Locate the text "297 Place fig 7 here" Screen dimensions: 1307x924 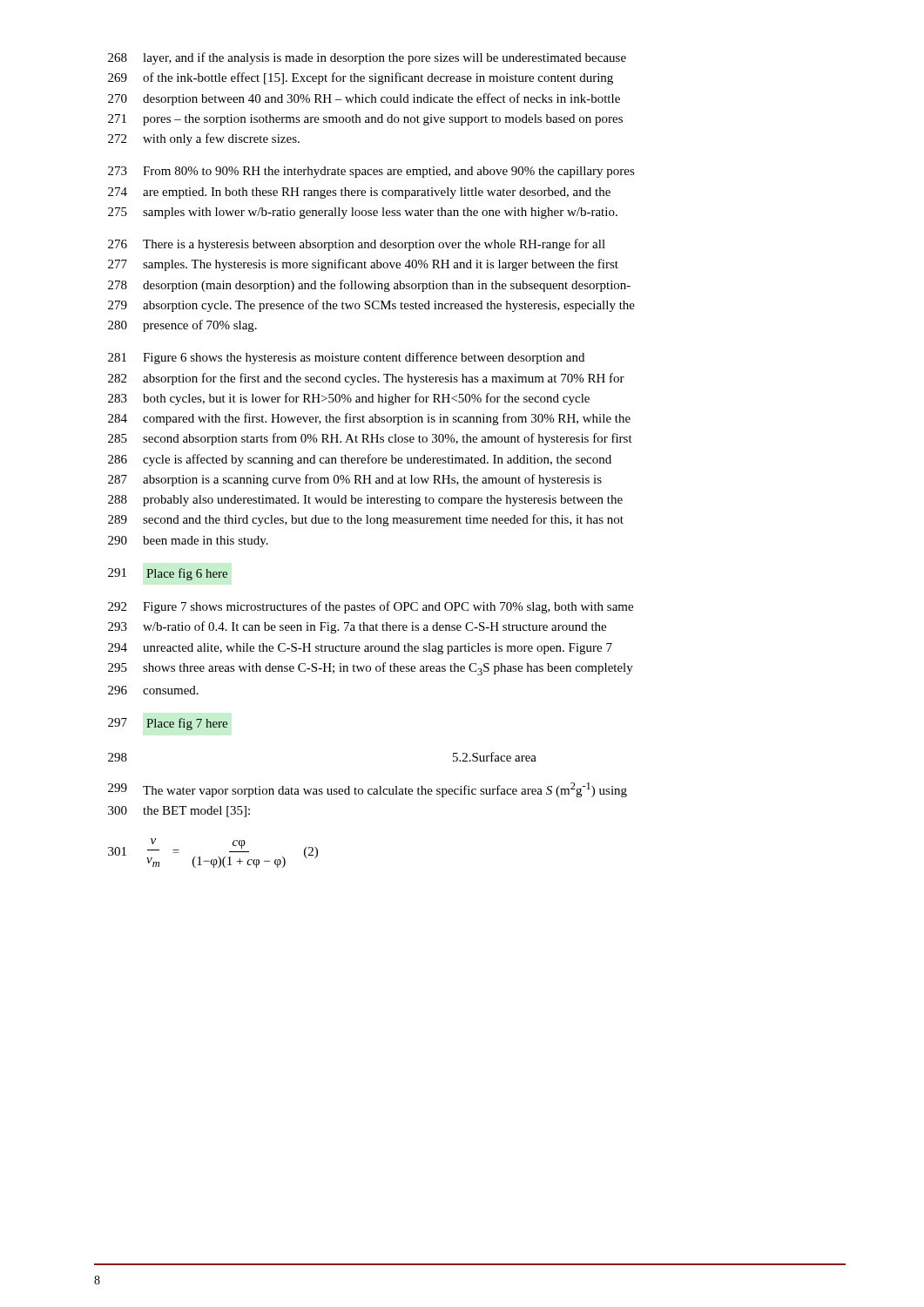click(168, 724)
